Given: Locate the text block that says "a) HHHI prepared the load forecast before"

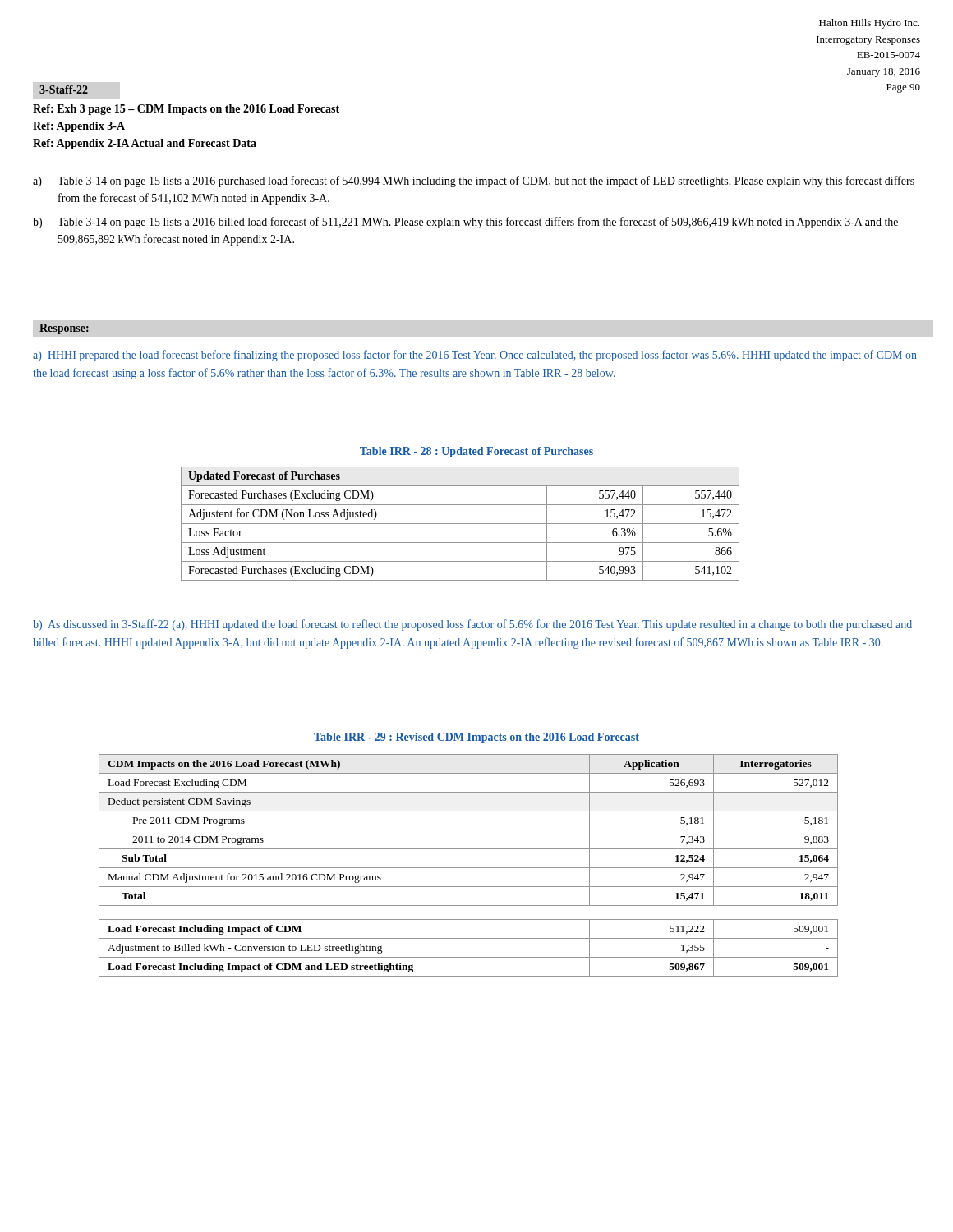Looking at the screenshot, I should pyautogui.click(x=475, y=364).
